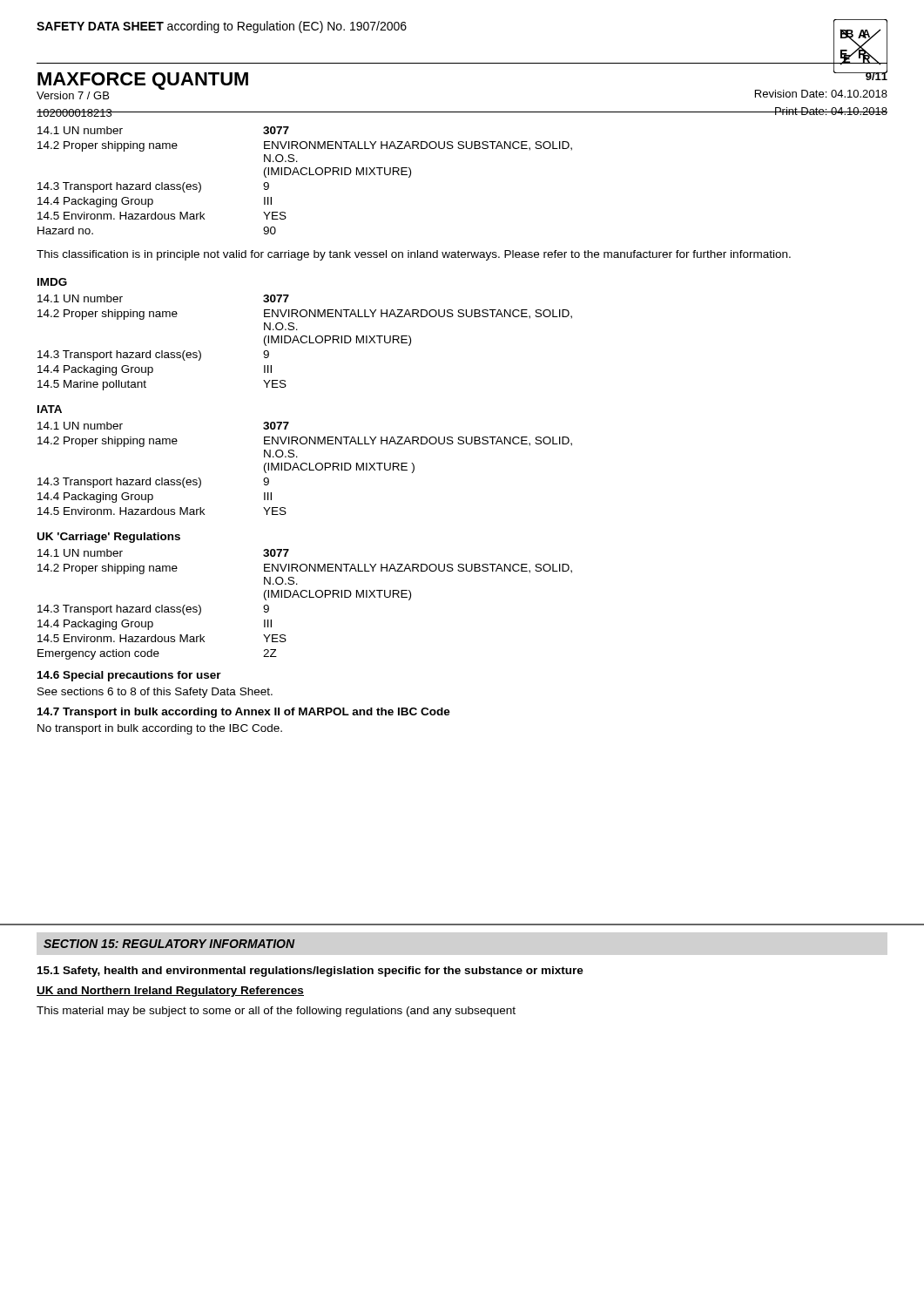Locate the text block that says "See sections 6 to 8 of"
Viewport: 924px width, 1307px height.
(x=155, y=691)
